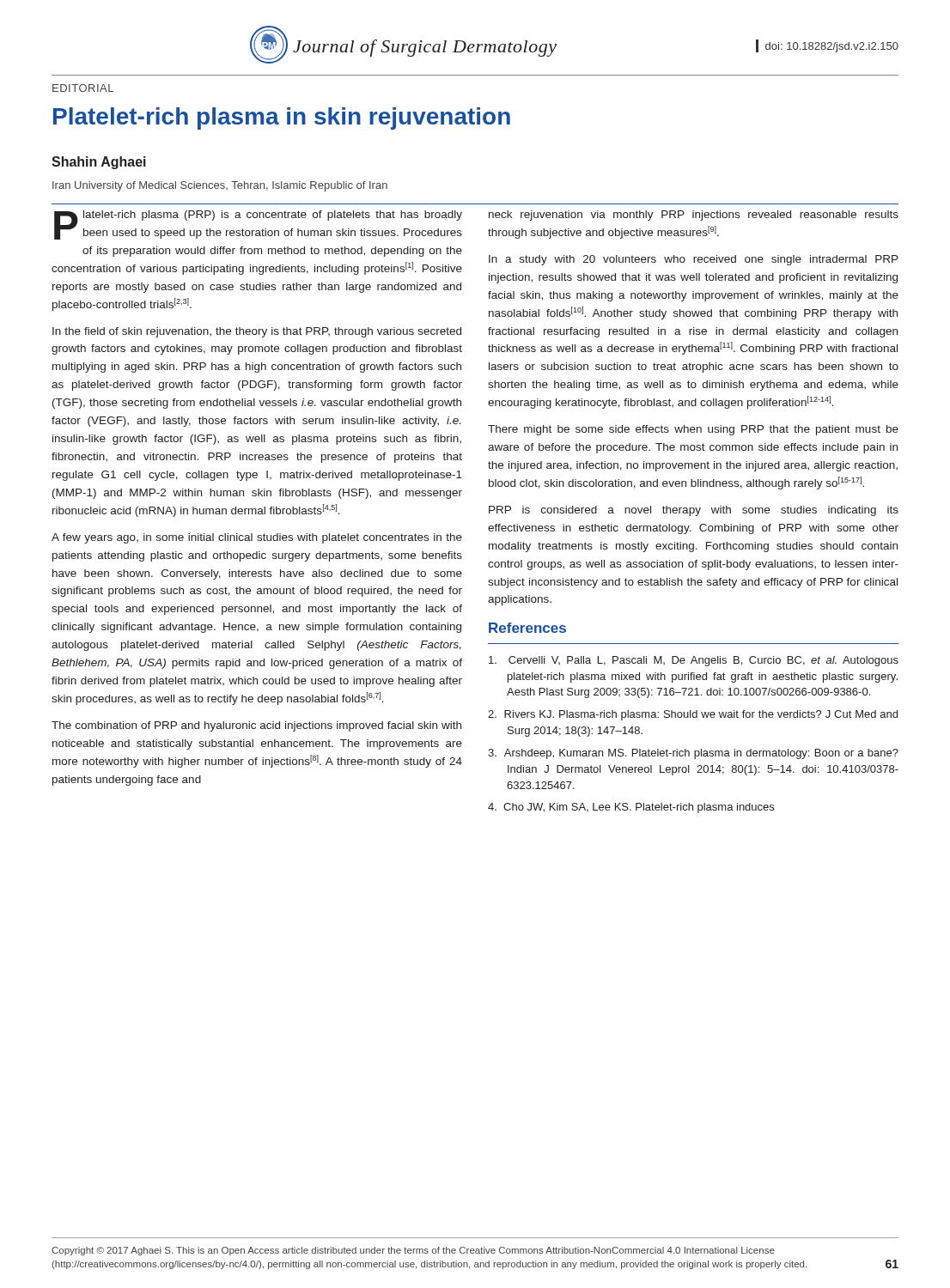Find "Shahin Aghaei" on this page
This screenshot has height=1288, width=950.
(x=99, y=162)
